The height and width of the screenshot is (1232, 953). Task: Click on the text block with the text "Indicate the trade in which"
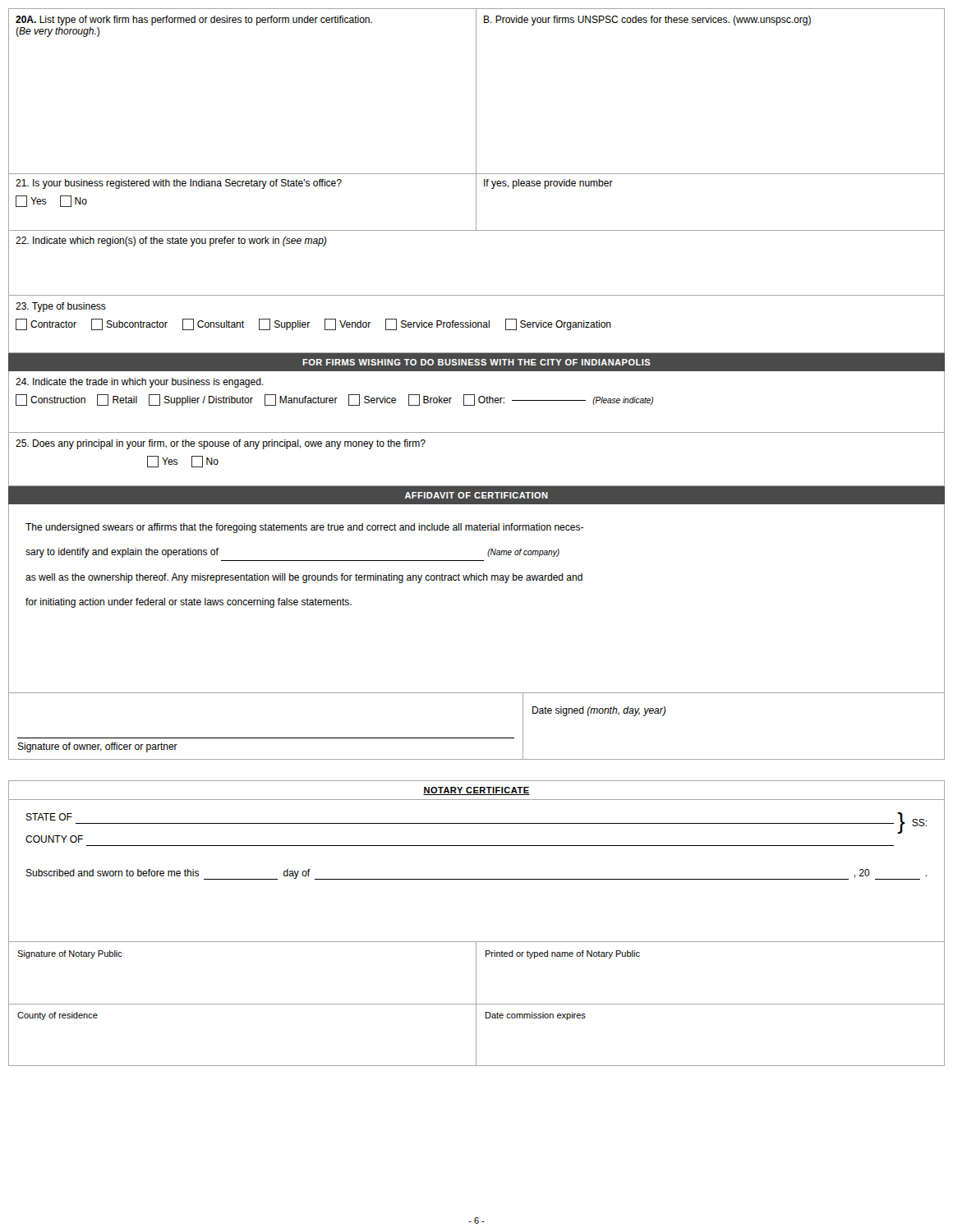[x=476, y=391]
